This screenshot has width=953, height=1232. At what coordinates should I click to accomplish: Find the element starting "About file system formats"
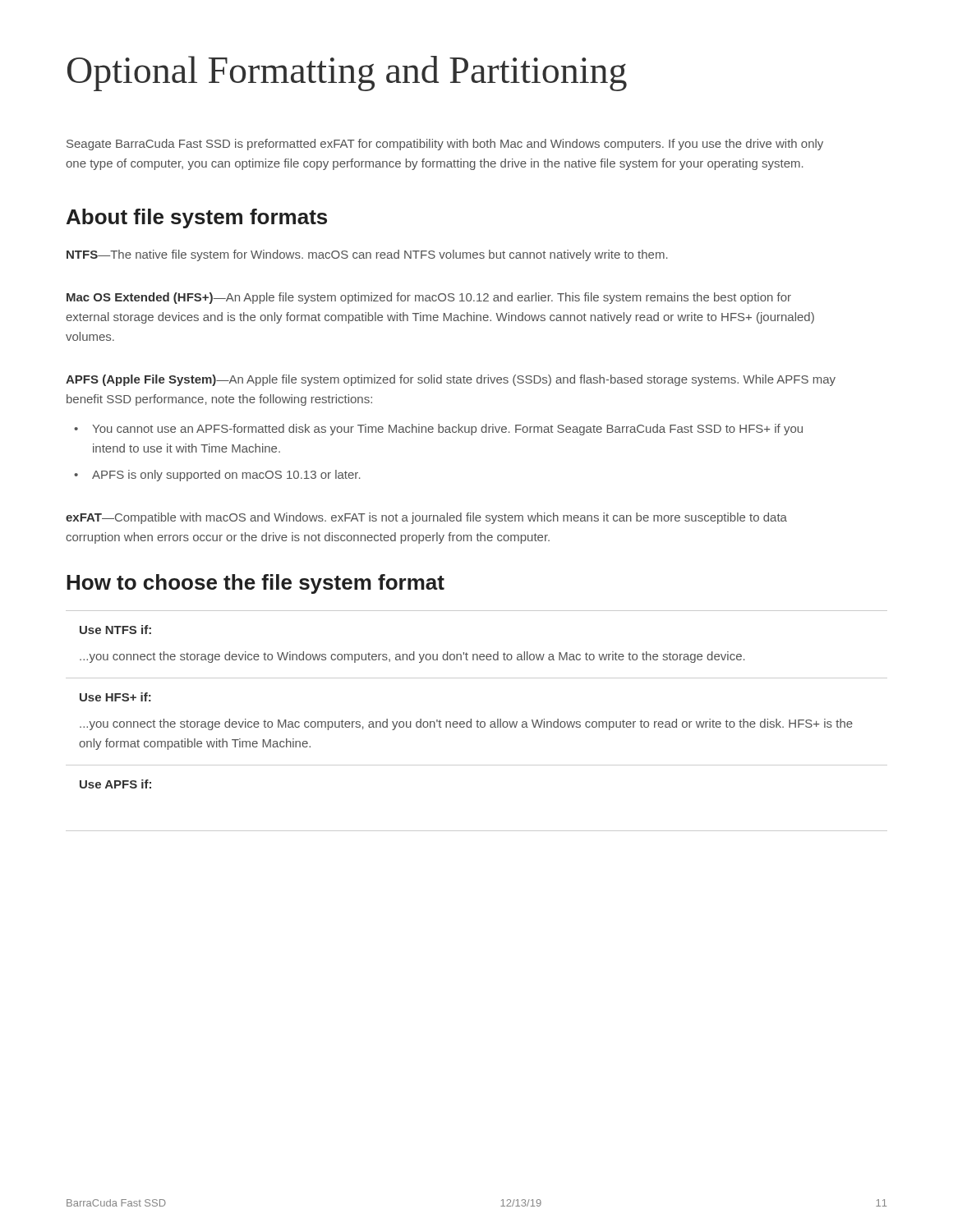(197, 218)
